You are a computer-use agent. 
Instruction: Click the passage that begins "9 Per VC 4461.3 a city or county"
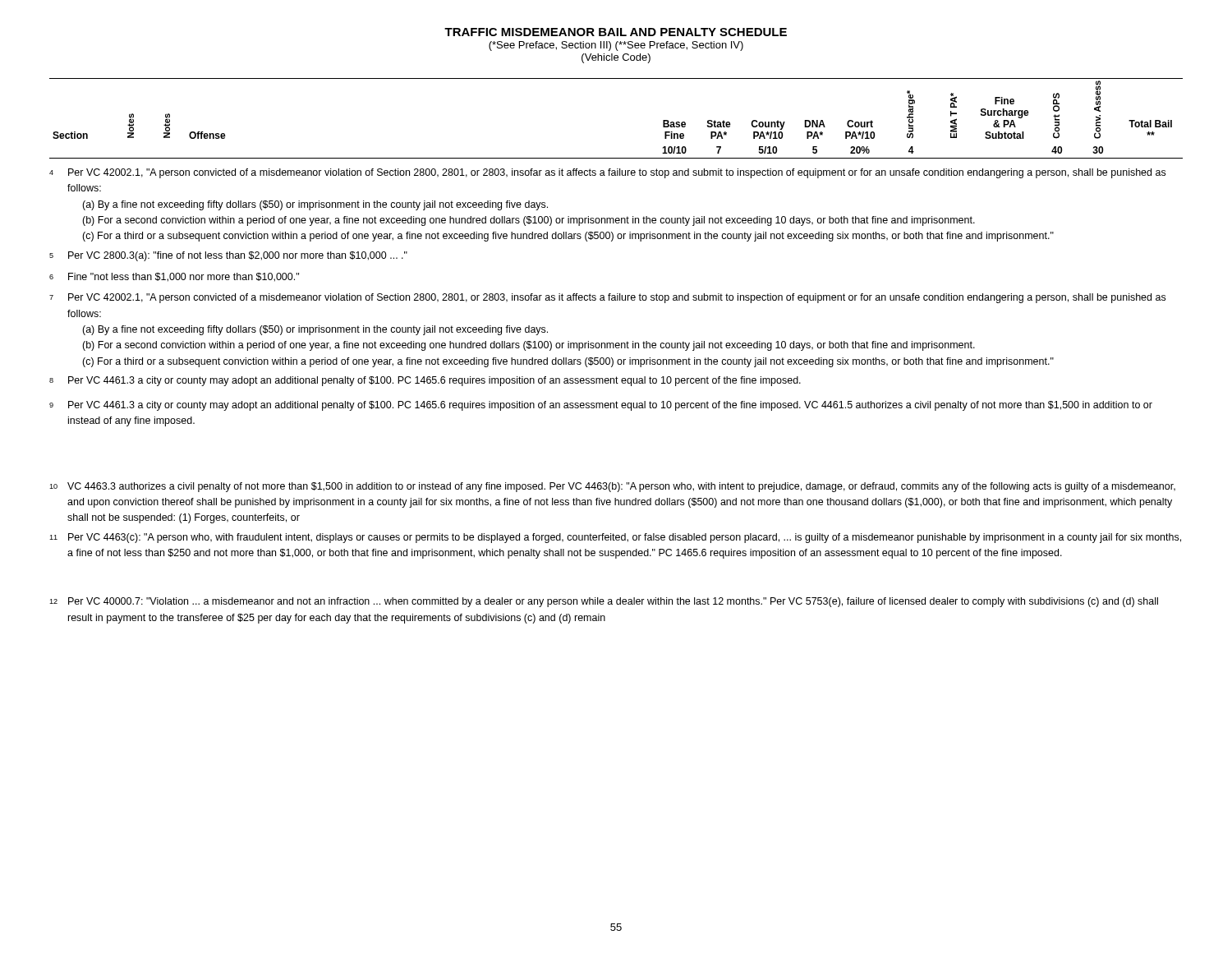click(616, 413)
